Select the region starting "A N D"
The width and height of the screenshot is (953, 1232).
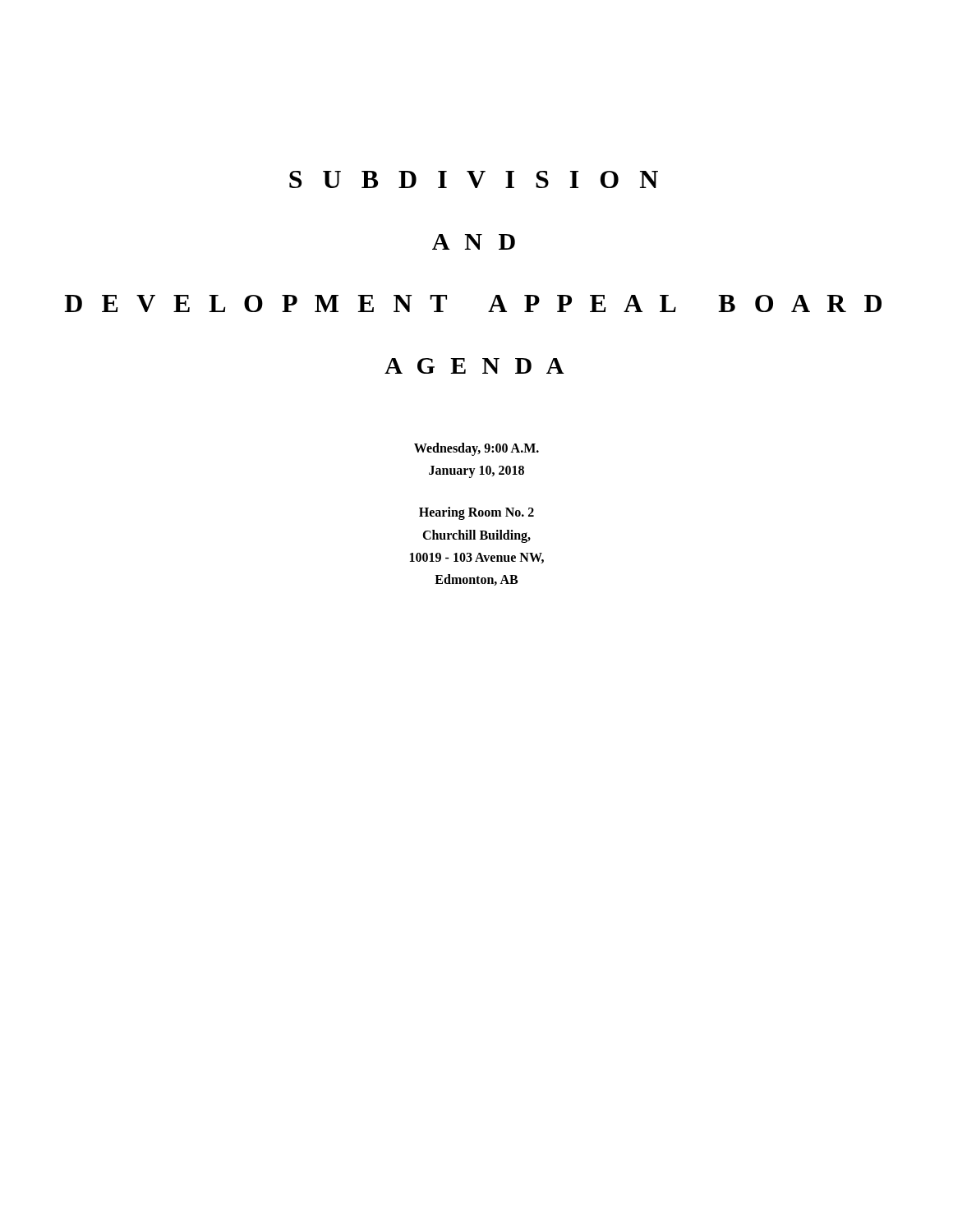pyautogui.click(x=476, y=241)
